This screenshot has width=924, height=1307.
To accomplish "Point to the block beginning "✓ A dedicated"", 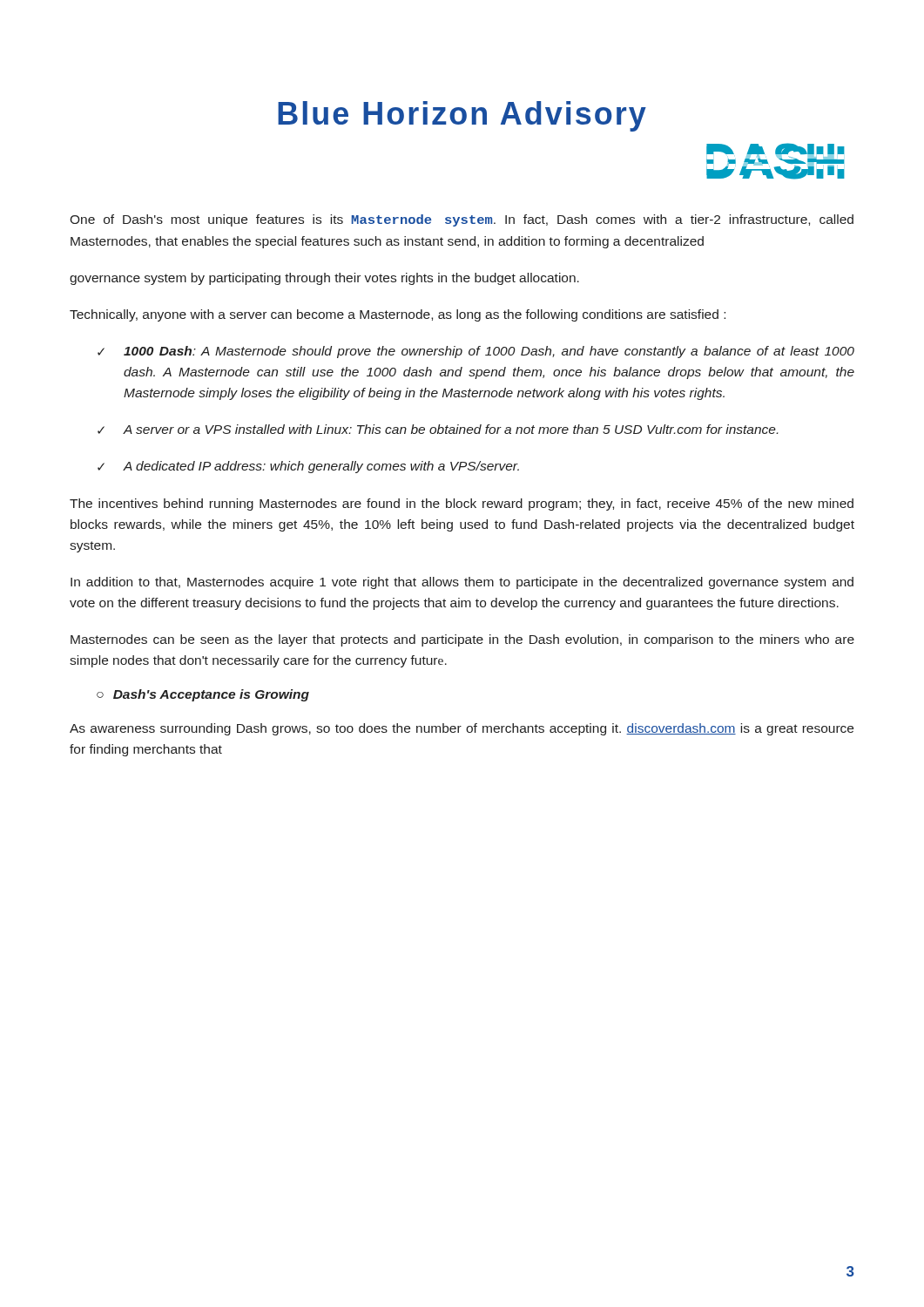I will 308,467.
